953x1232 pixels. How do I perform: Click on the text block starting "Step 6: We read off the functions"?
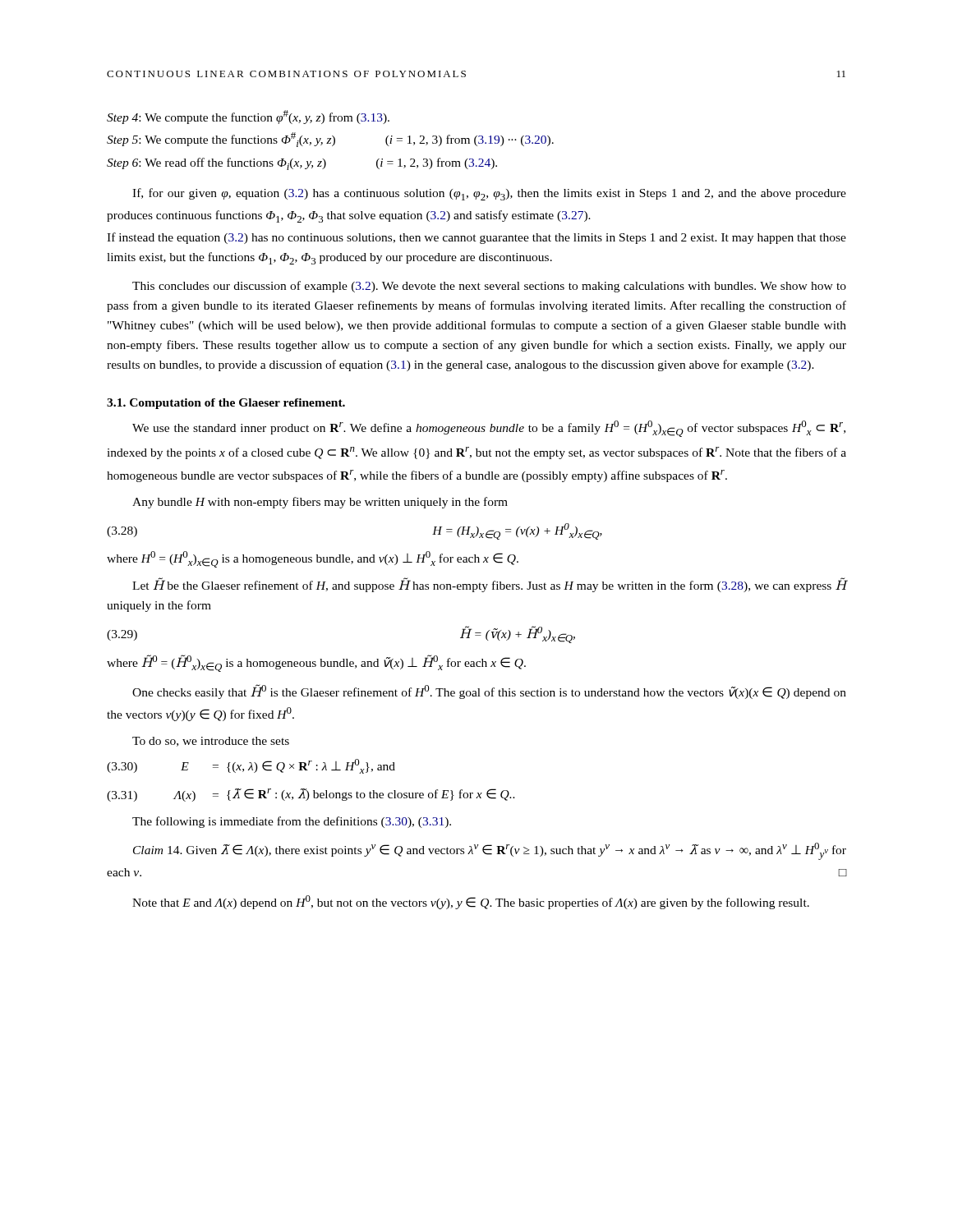pyautogui.click(x=302, y=164)
